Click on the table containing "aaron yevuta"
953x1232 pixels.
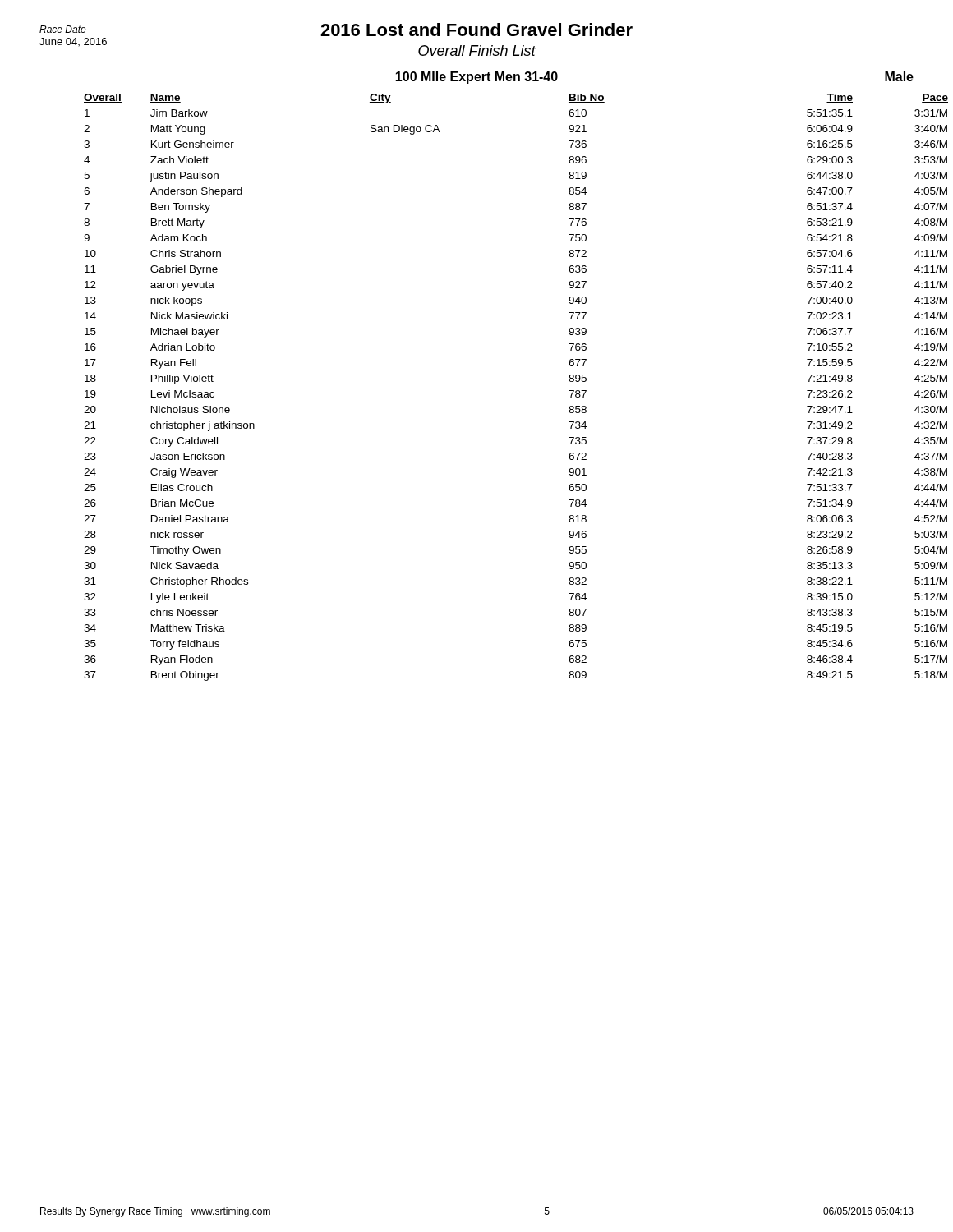click(x=476, y=386)
